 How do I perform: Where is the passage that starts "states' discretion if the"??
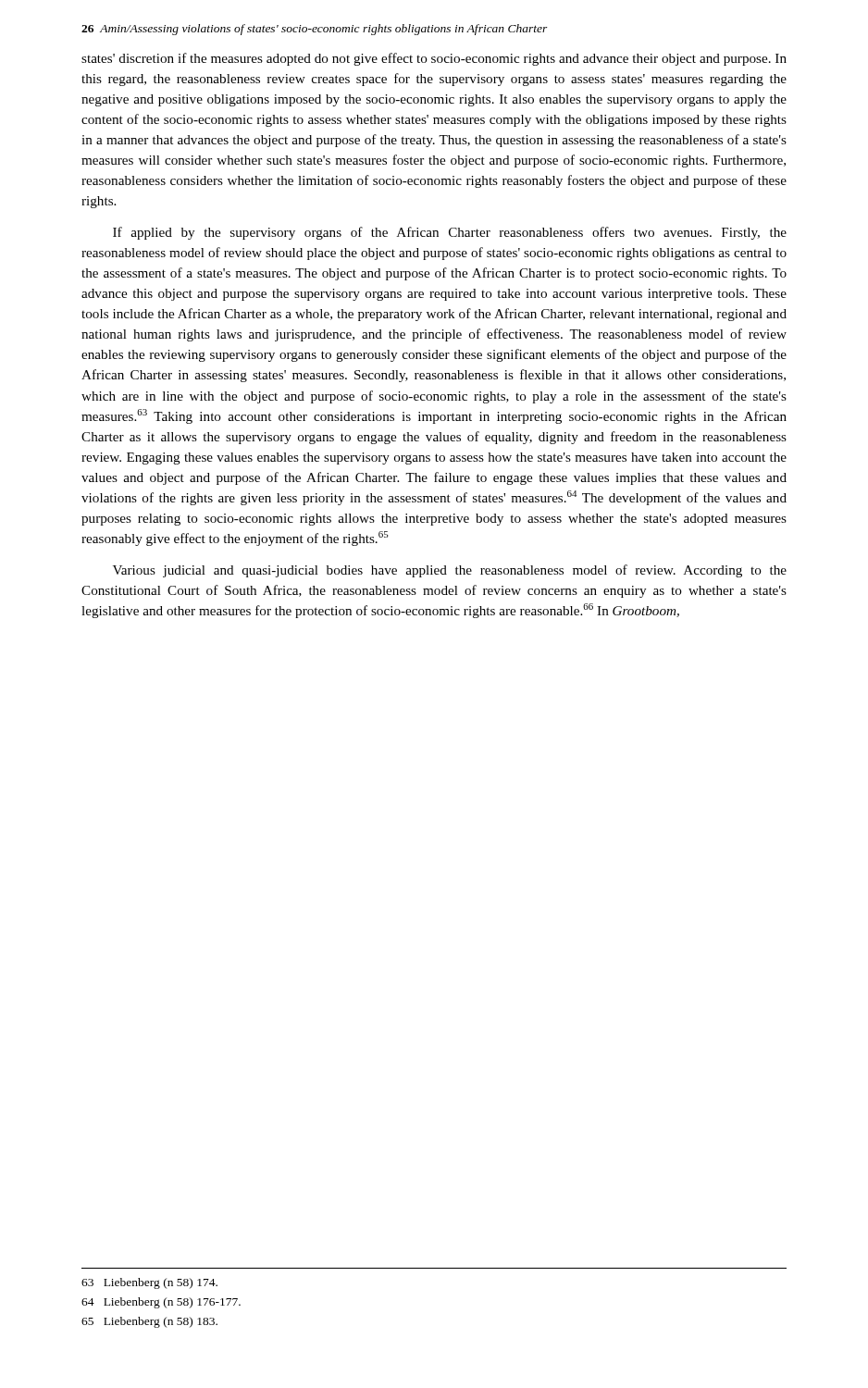pos(434,130)
